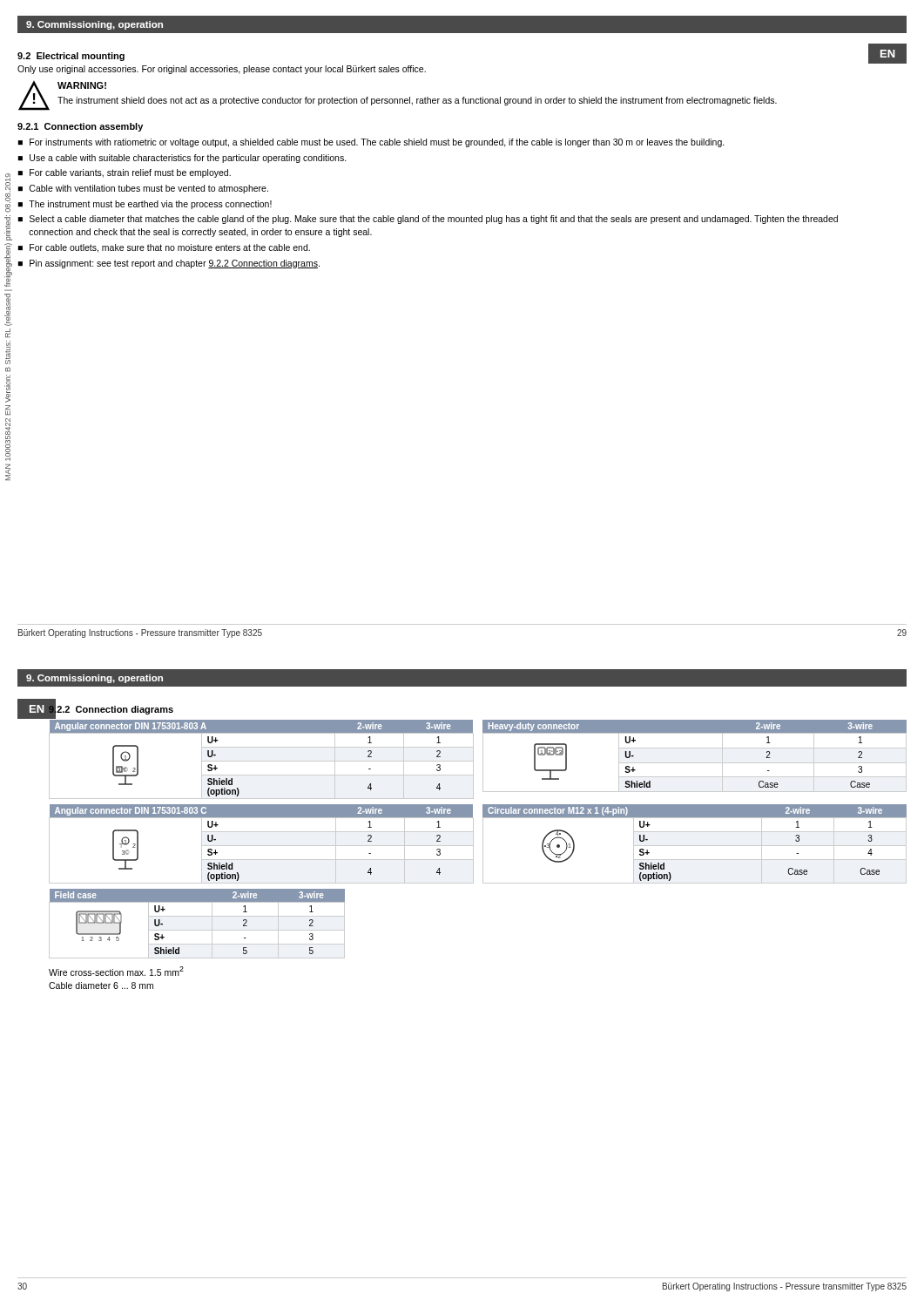Click on the element starting "■ The instrument must be"
Screen dimensions: 1307x924
(145, 204)
